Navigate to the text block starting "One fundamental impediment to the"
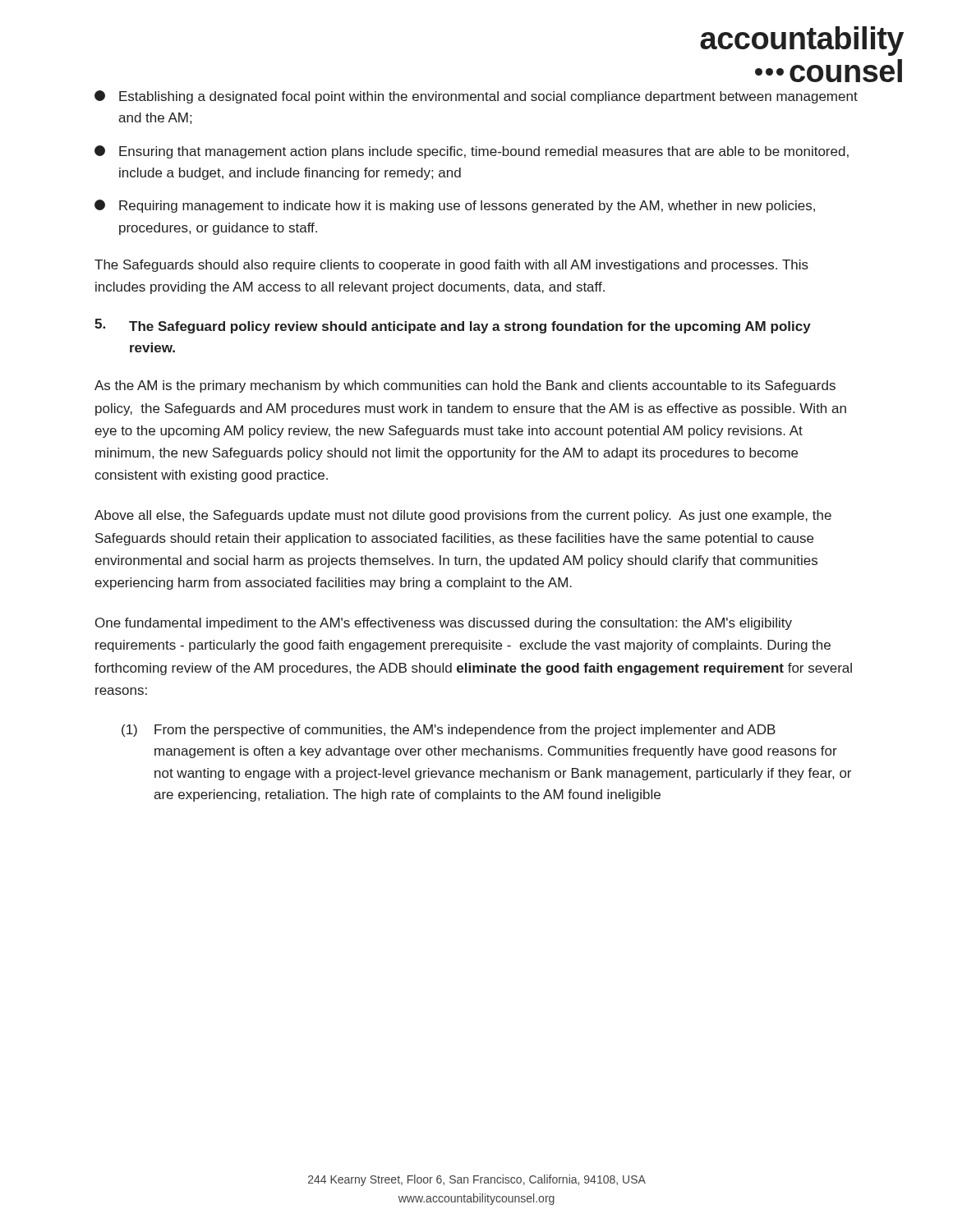Viewport: 953px width, 1232px height. 474,657
